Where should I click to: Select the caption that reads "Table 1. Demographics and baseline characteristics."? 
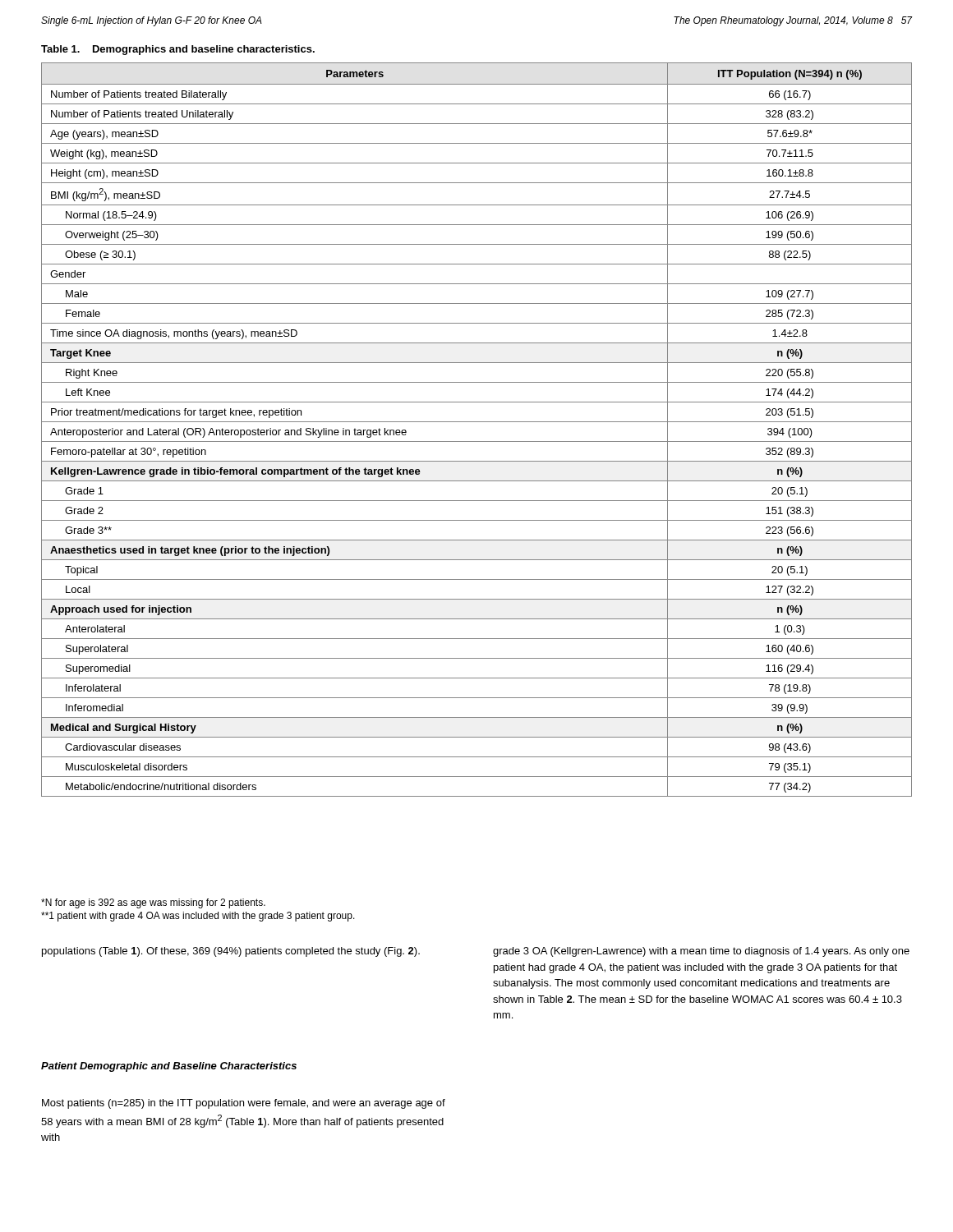tap(178, 49)
